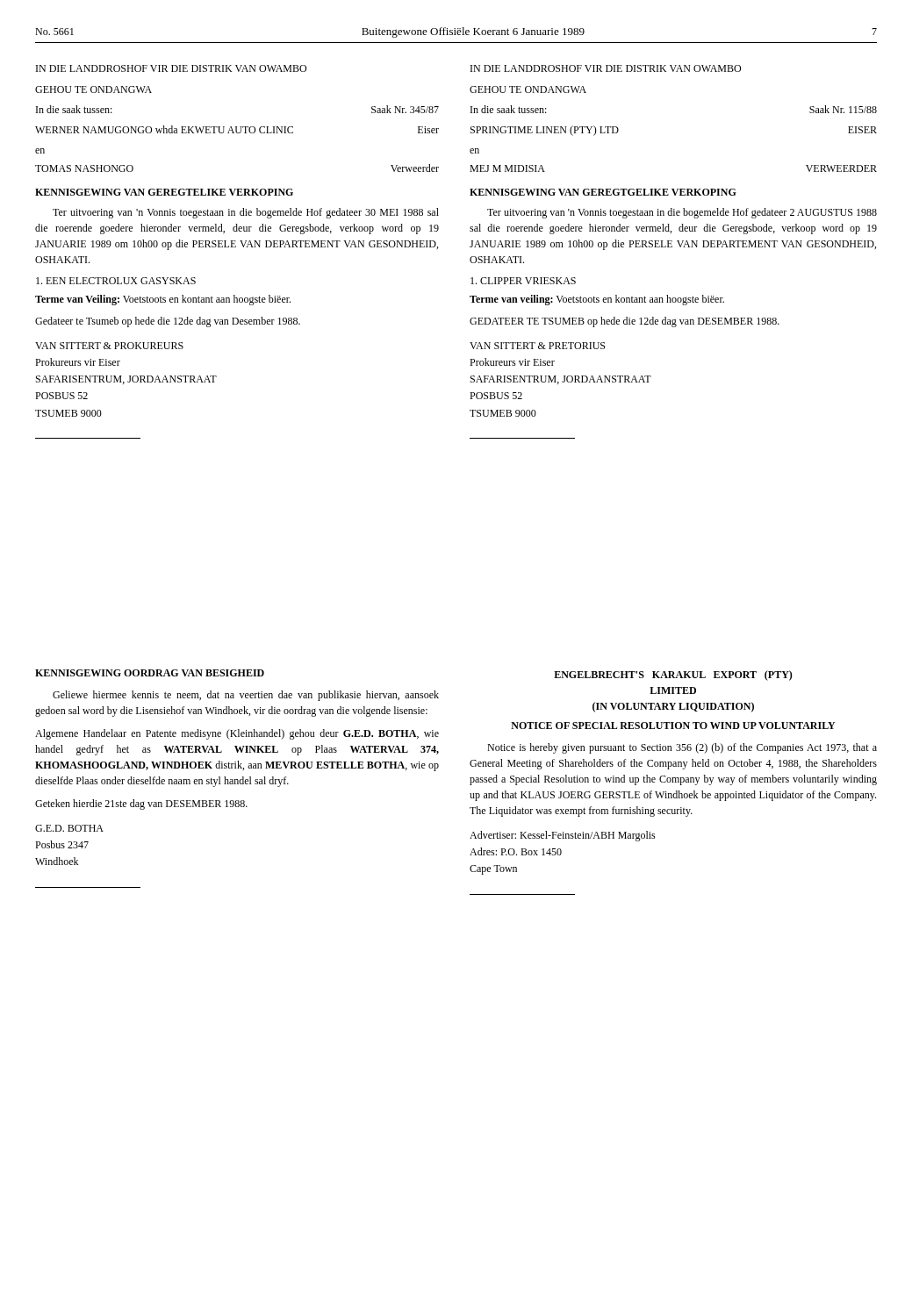The height and width of the screenshot is (1316, 912).
Task: Click where it says "TOMAS NASHONGOVerweerder"
Action: (86, 168)
